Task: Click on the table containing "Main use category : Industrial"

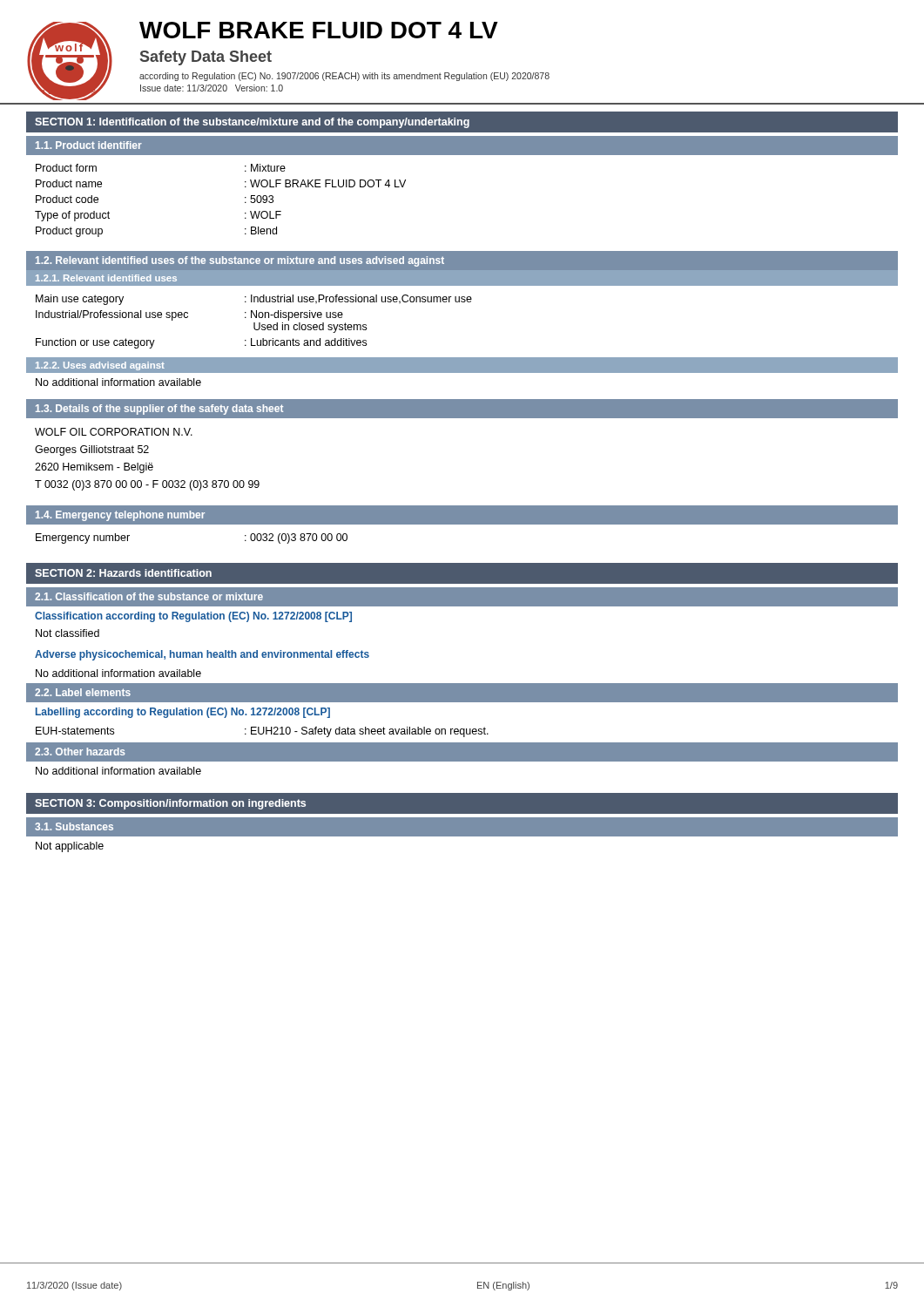Action: [462, 321]
